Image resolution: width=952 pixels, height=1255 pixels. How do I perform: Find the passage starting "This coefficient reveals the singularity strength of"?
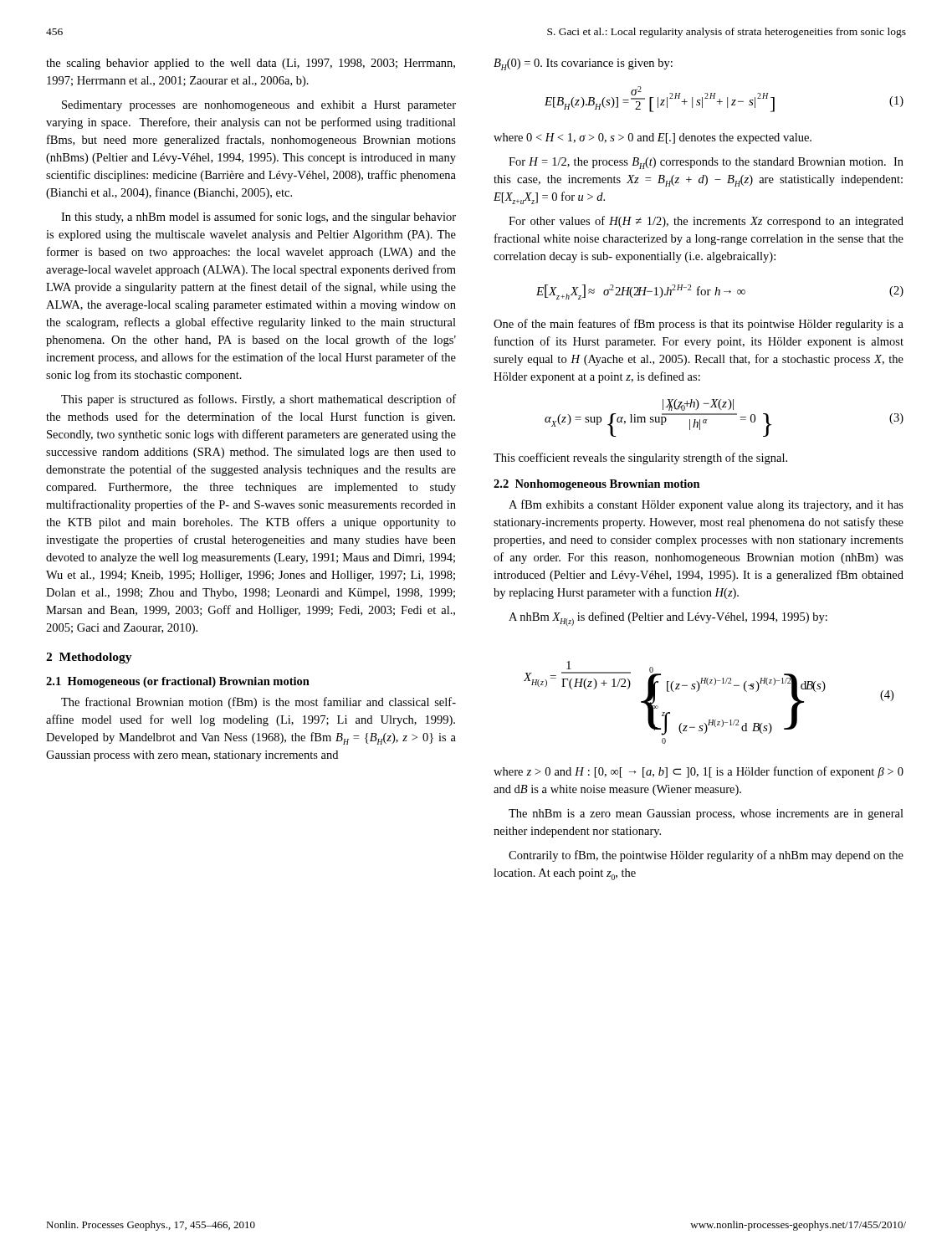[699, 458]
